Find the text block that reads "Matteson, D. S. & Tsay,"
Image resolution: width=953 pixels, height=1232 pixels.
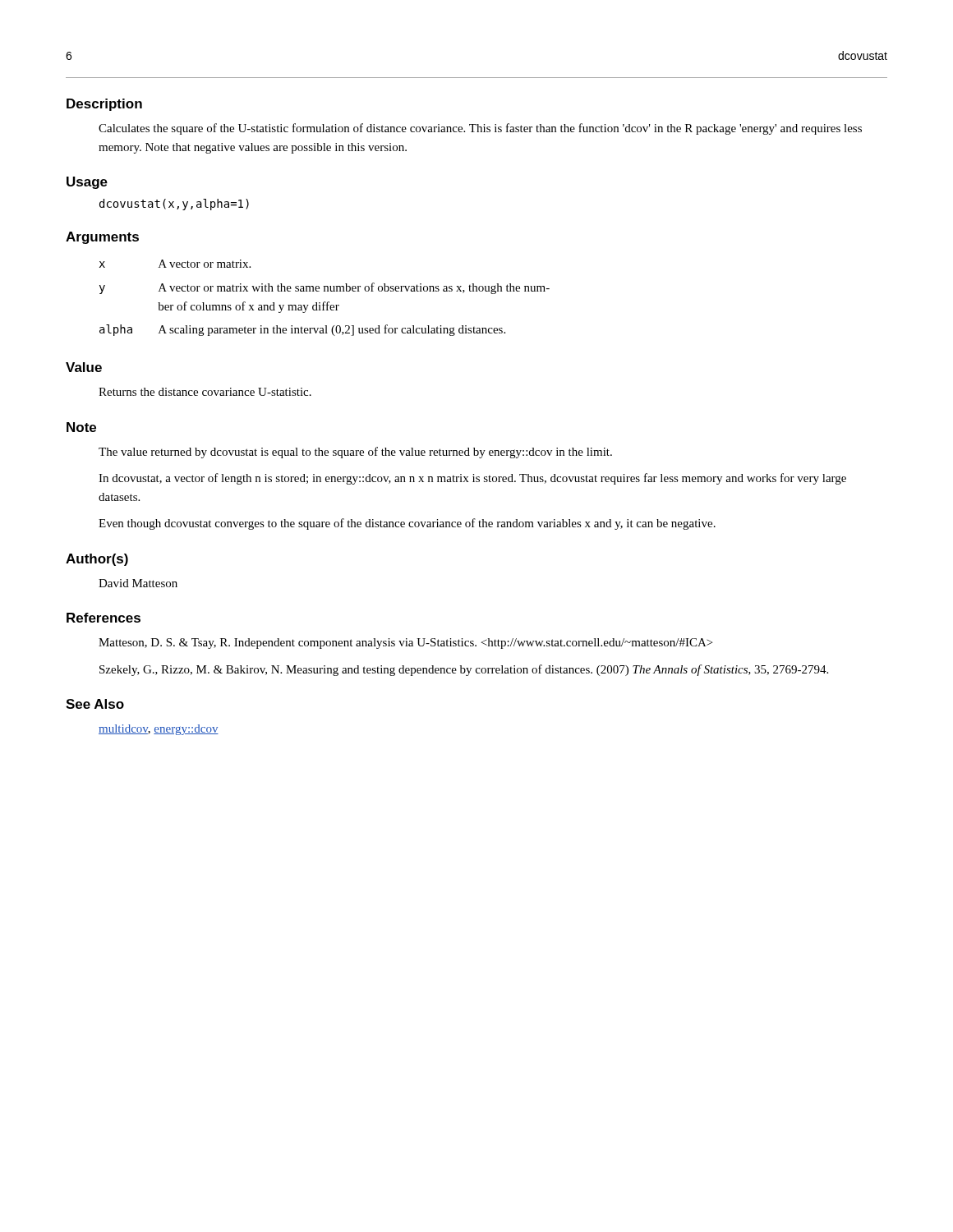[406, 642]
